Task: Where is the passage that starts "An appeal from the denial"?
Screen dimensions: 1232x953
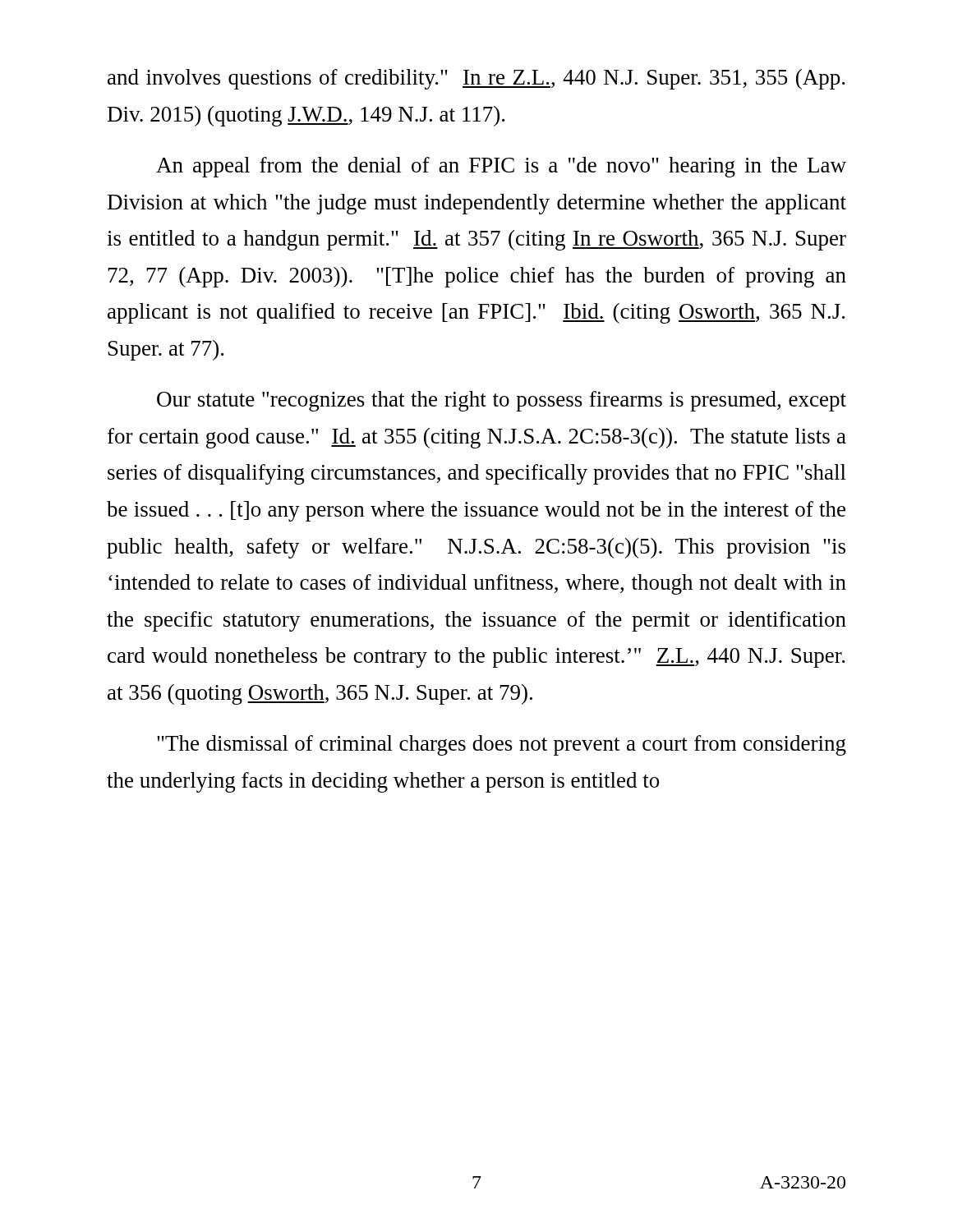Action: click(x=476, y=257)
